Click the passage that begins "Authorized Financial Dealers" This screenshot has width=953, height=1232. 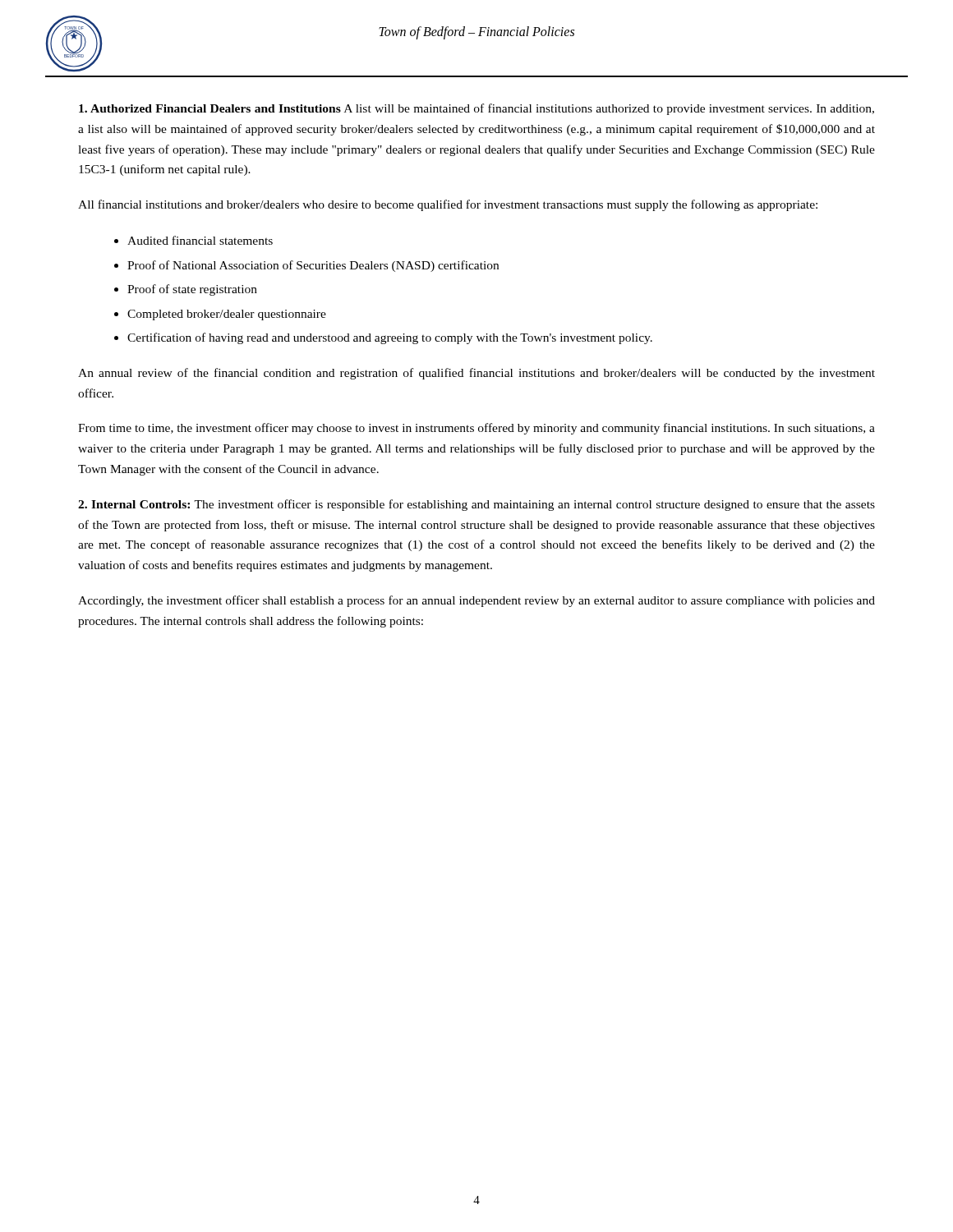pos(476,139)
